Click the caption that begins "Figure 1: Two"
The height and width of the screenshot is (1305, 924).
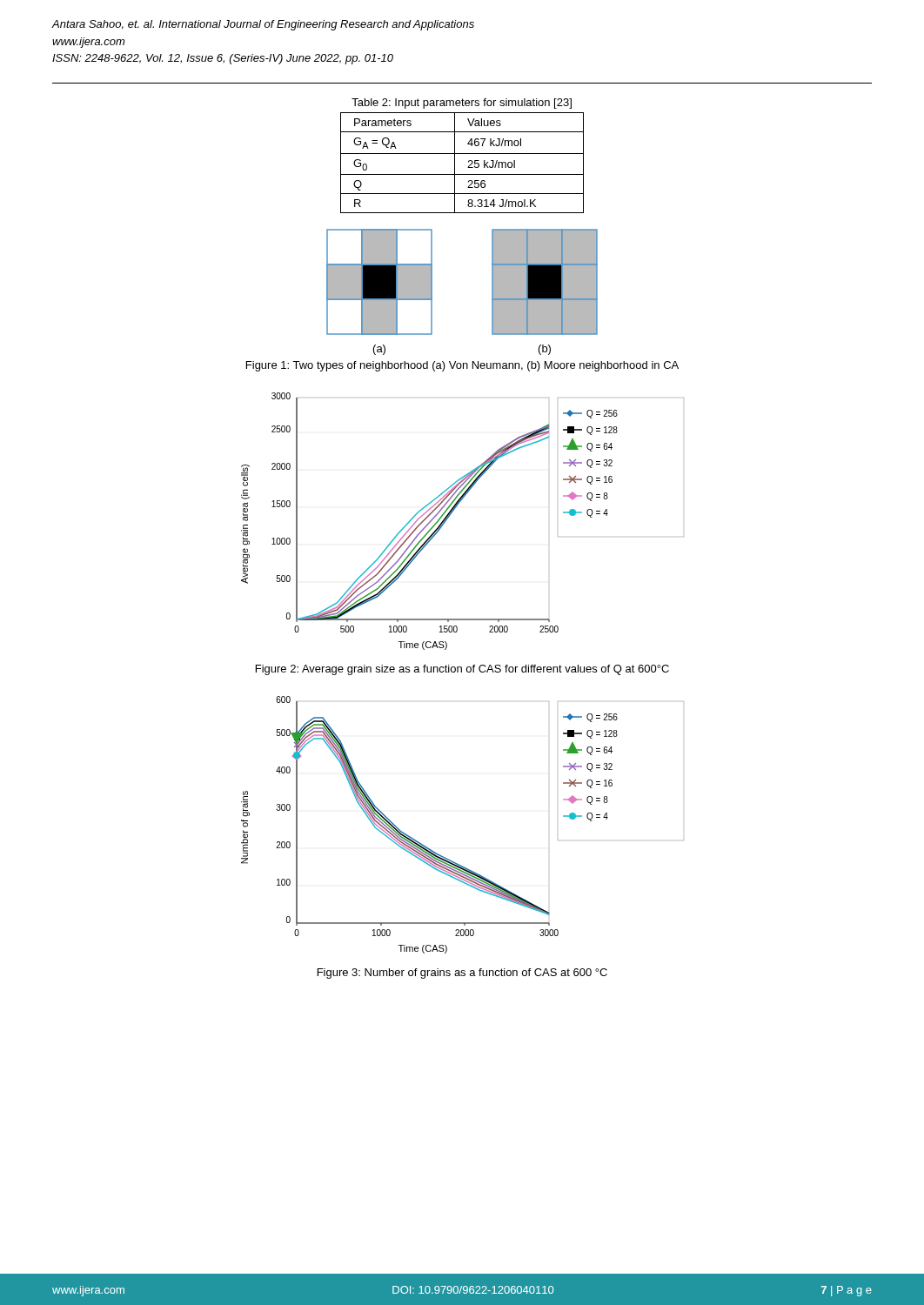(462, 365)
